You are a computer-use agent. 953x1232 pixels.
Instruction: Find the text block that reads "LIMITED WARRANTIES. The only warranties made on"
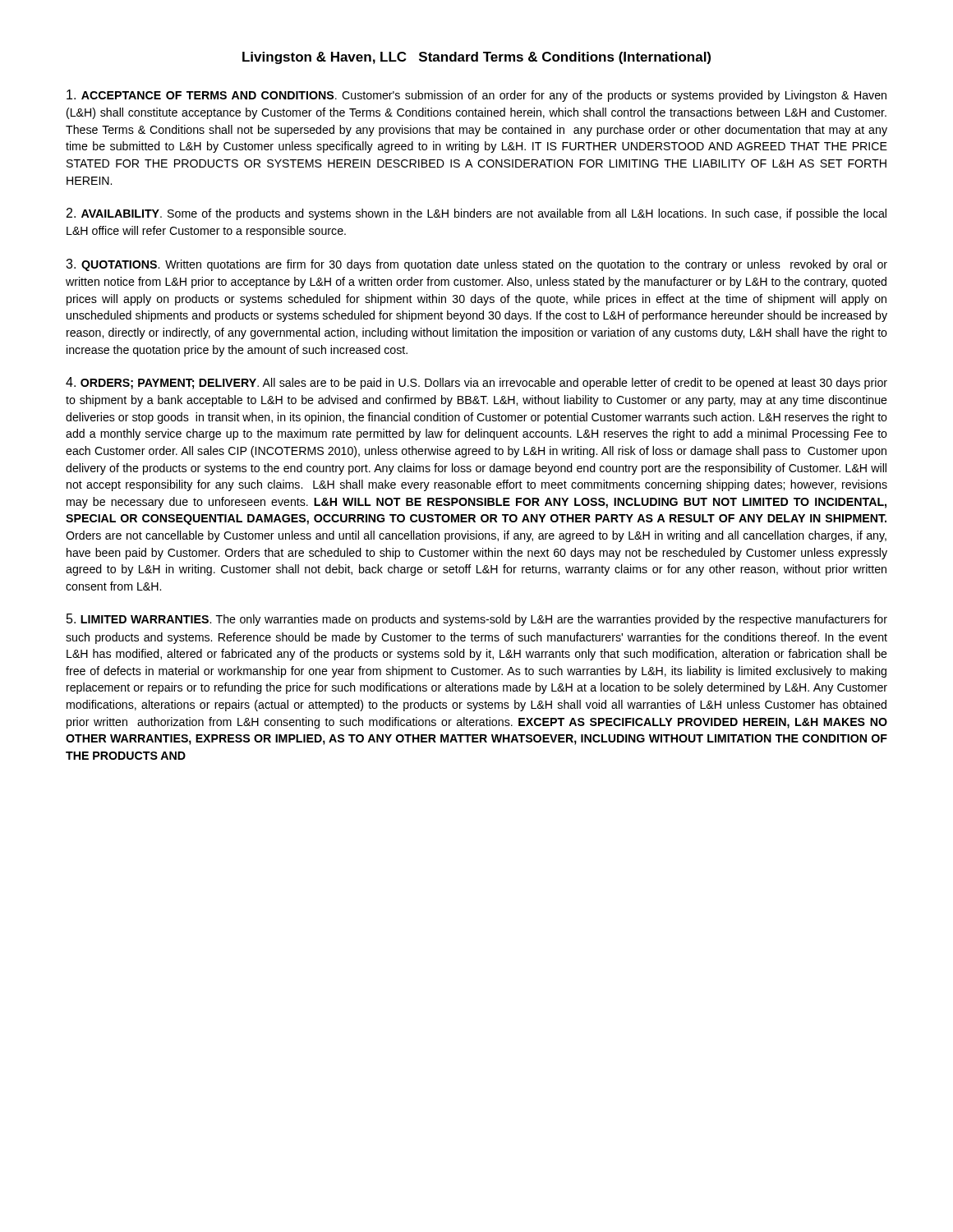tap(476, 687)
